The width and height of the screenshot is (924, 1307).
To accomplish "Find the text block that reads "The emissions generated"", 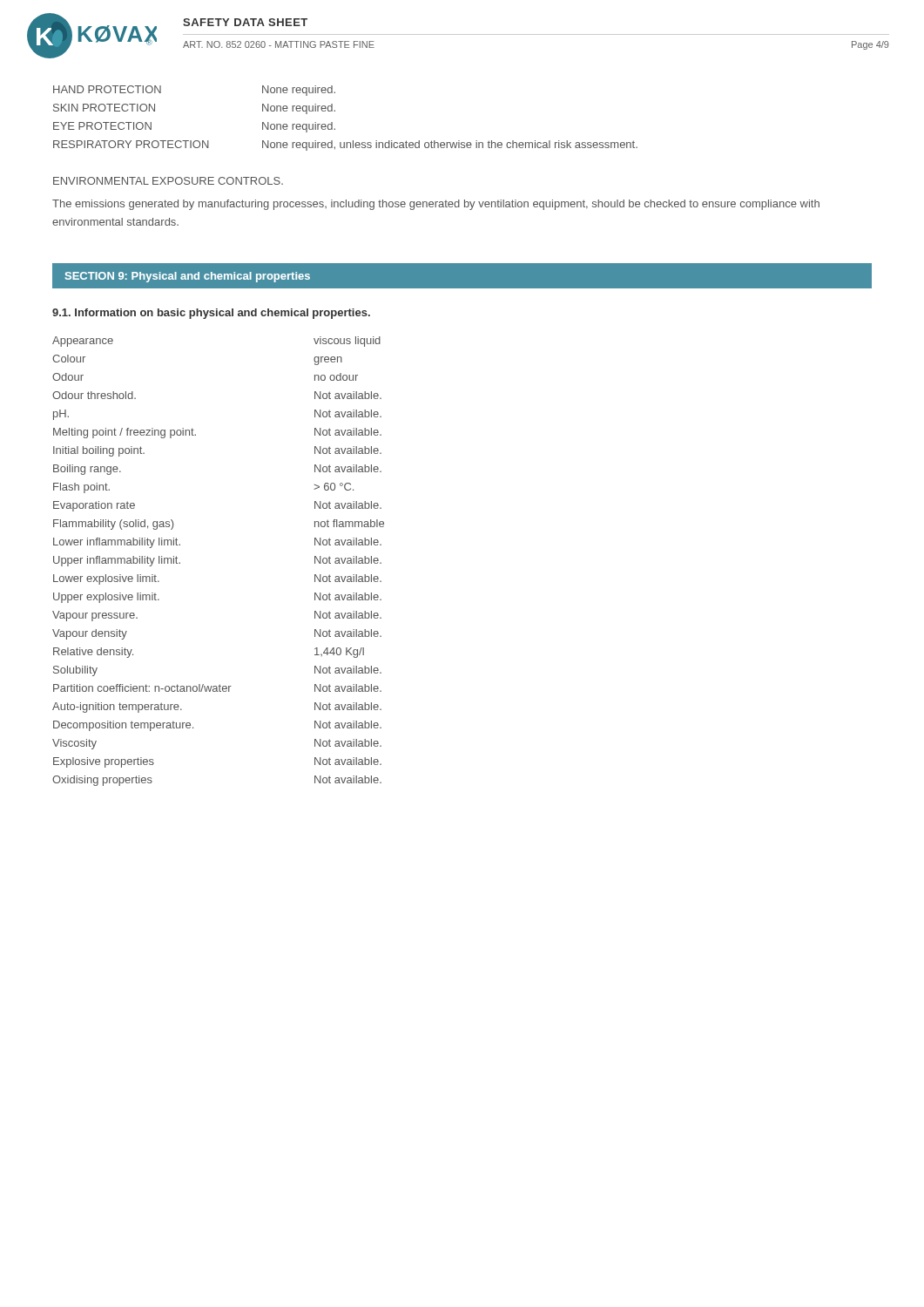I will tap(436, 213).
